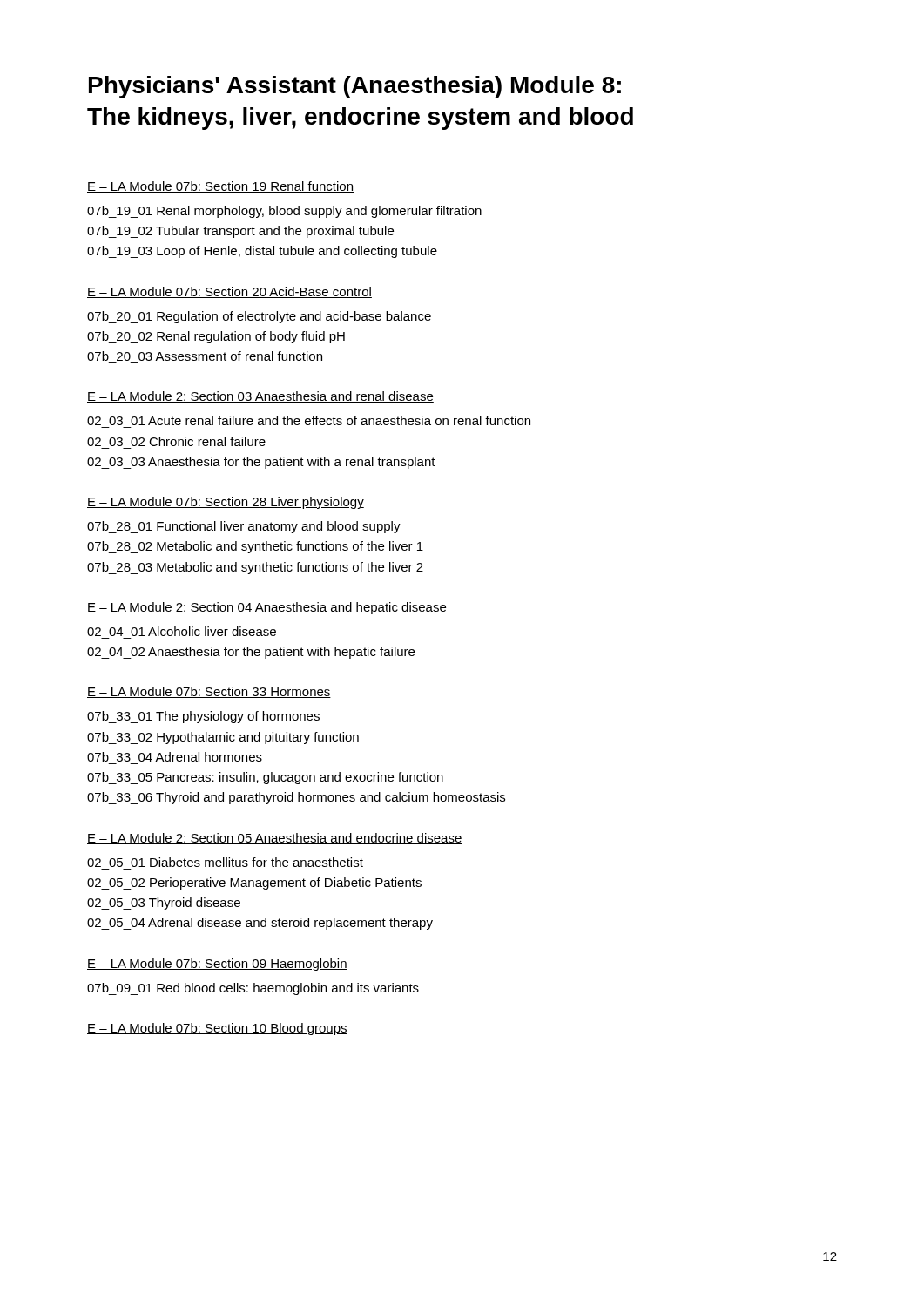Select the list item that says "02_04_01 Alcoholic liver disease"
This screenshot has width=924, height=1307.
182,631
